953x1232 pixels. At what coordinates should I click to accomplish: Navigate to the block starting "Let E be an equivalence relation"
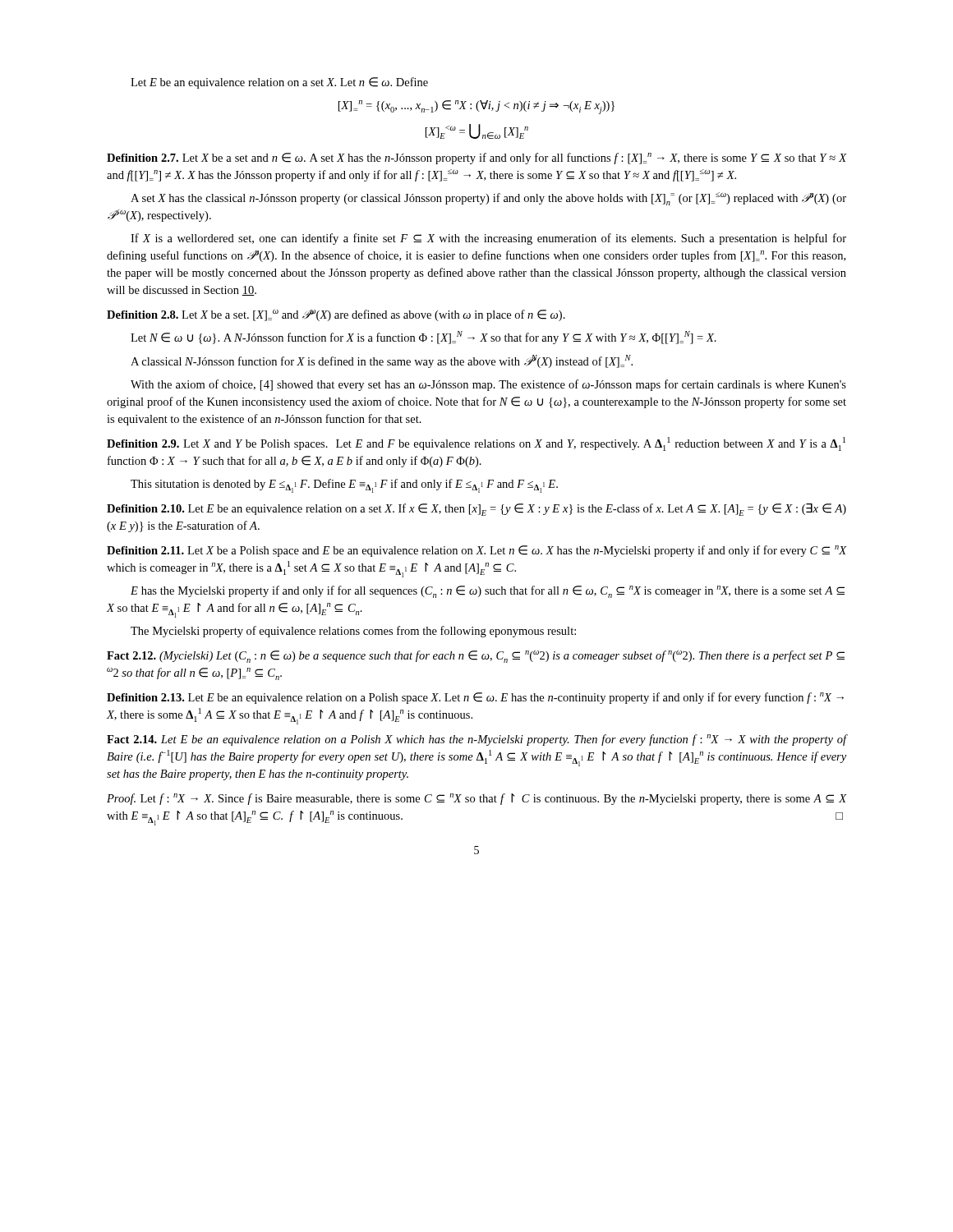[x=476, y=108]
